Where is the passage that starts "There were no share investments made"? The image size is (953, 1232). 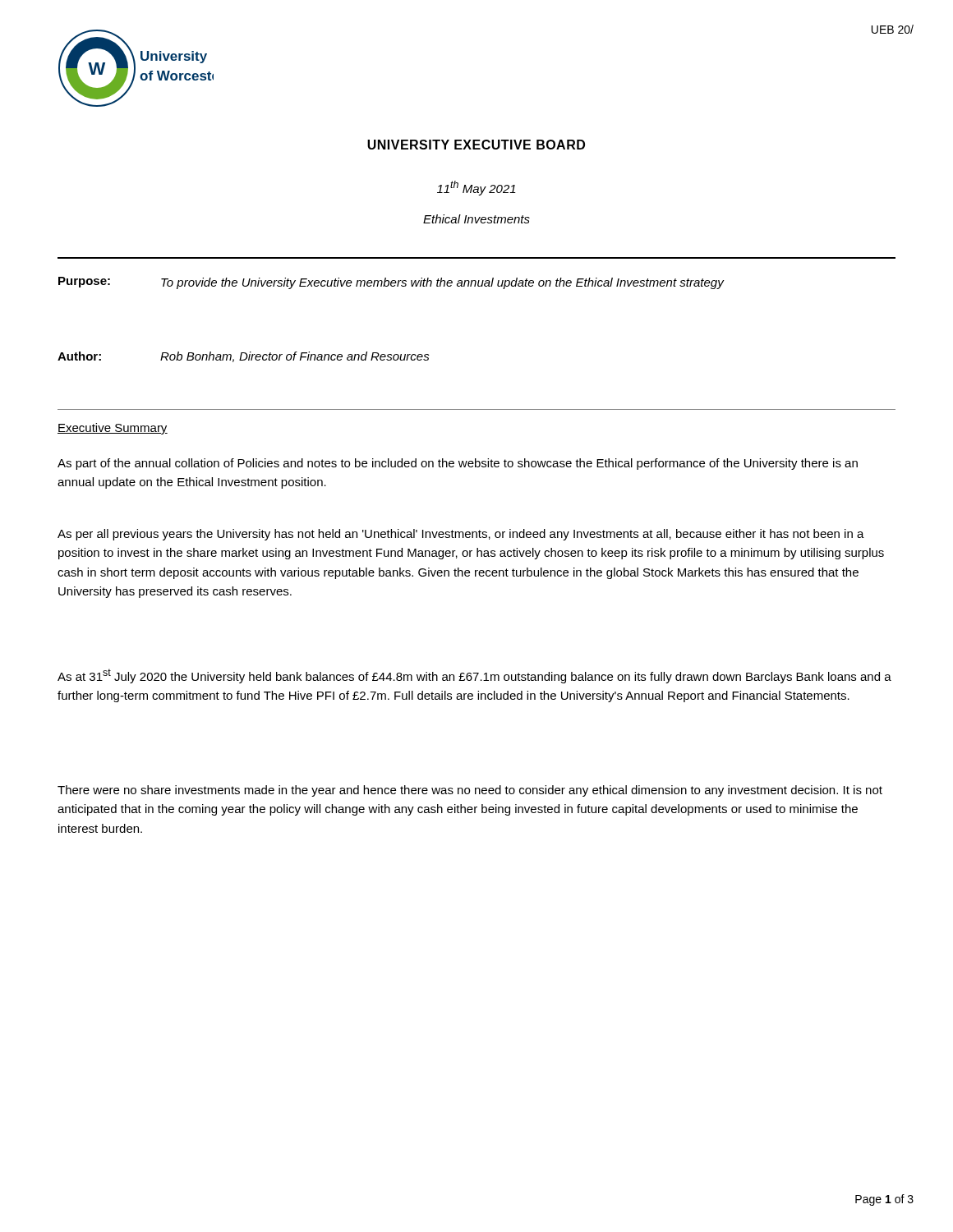coord(470,809)
